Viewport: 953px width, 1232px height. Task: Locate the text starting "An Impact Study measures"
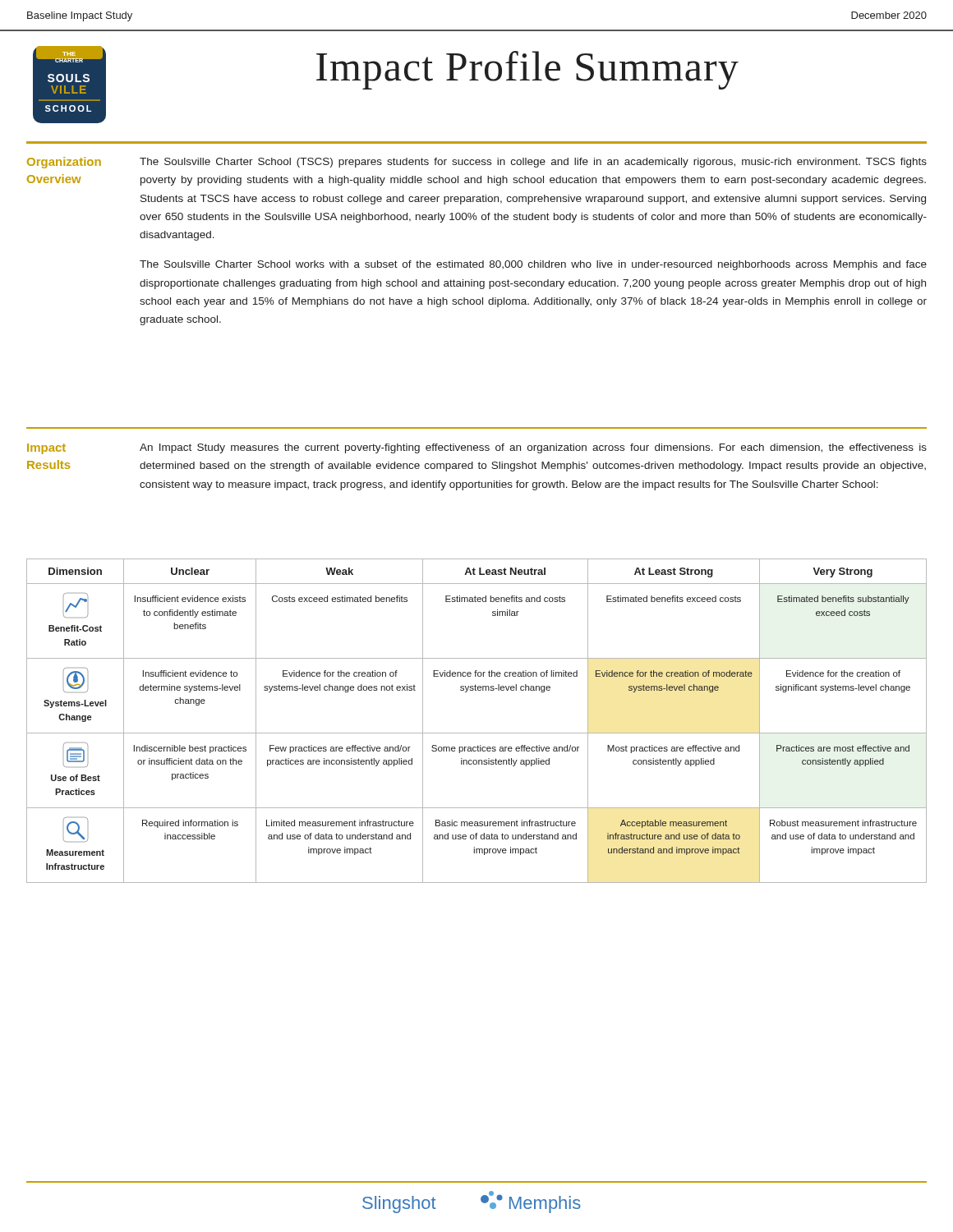click(x=533, y=466)
